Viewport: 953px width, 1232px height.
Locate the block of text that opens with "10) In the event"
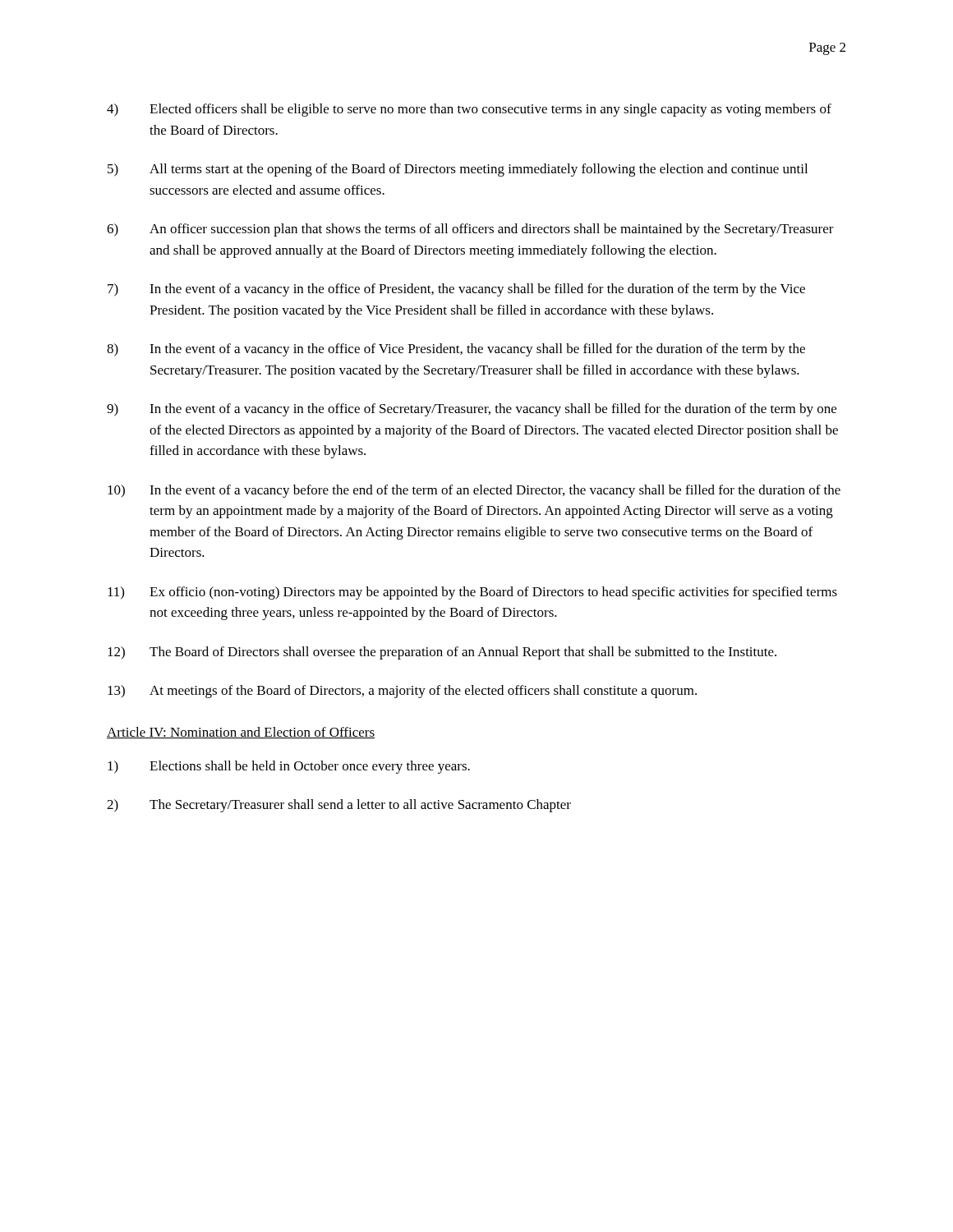tap(476, 521)
